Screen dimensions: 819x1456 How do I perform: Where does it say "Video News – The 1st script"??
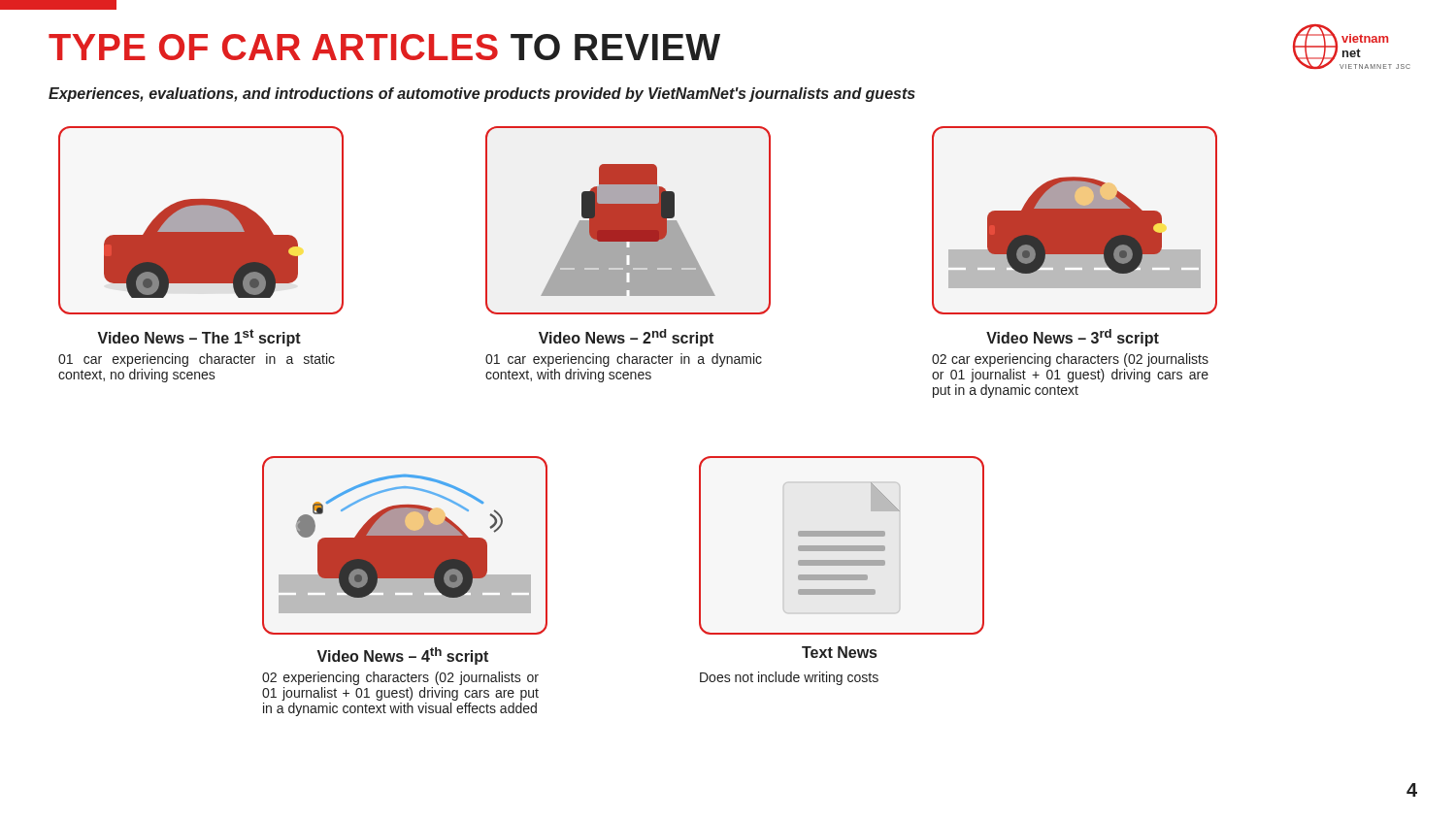click(199, 336)
